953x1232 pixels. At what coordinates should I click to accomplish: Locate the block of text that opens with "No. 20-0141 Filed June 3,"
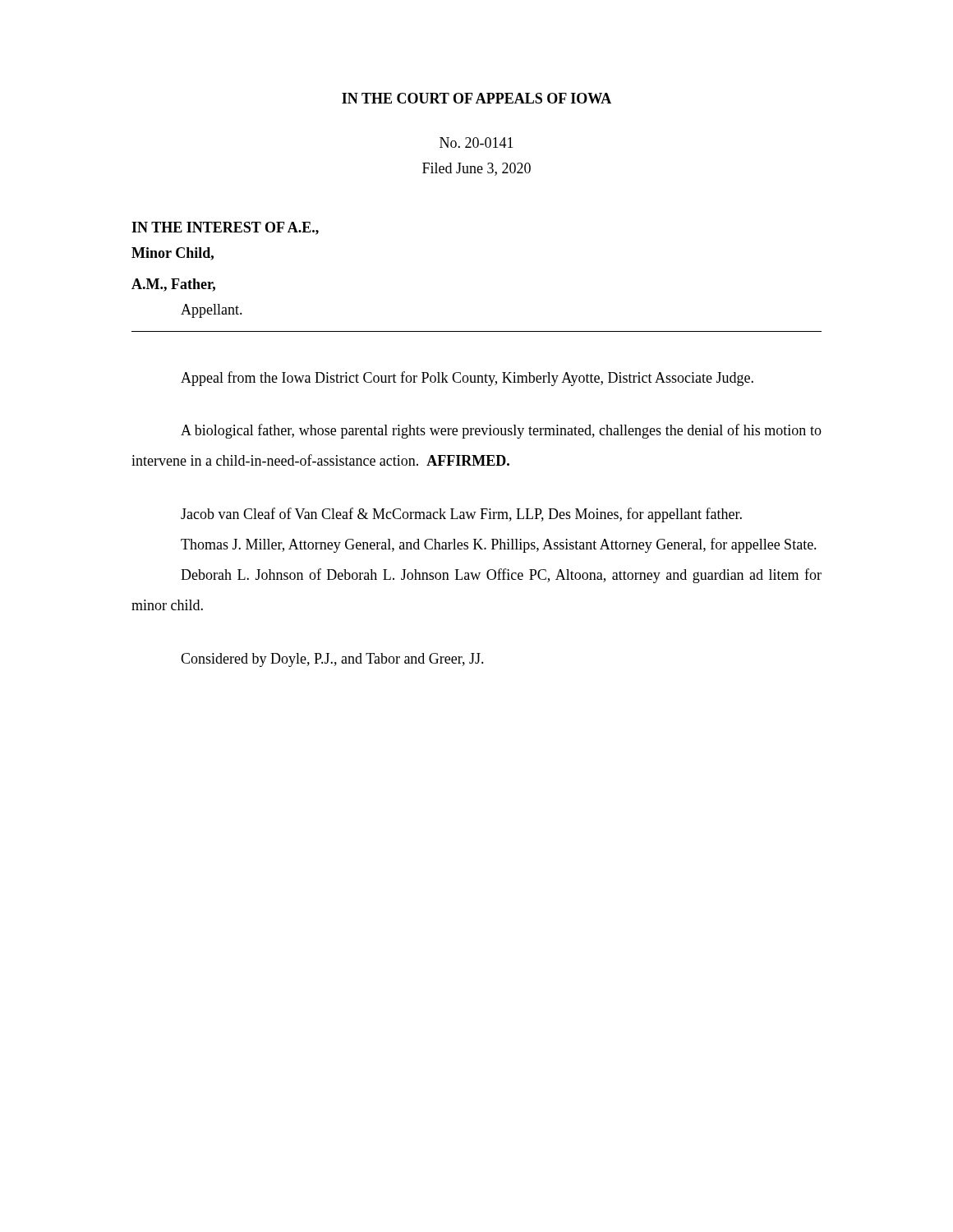pyautogui.click(x=476, y=155)
